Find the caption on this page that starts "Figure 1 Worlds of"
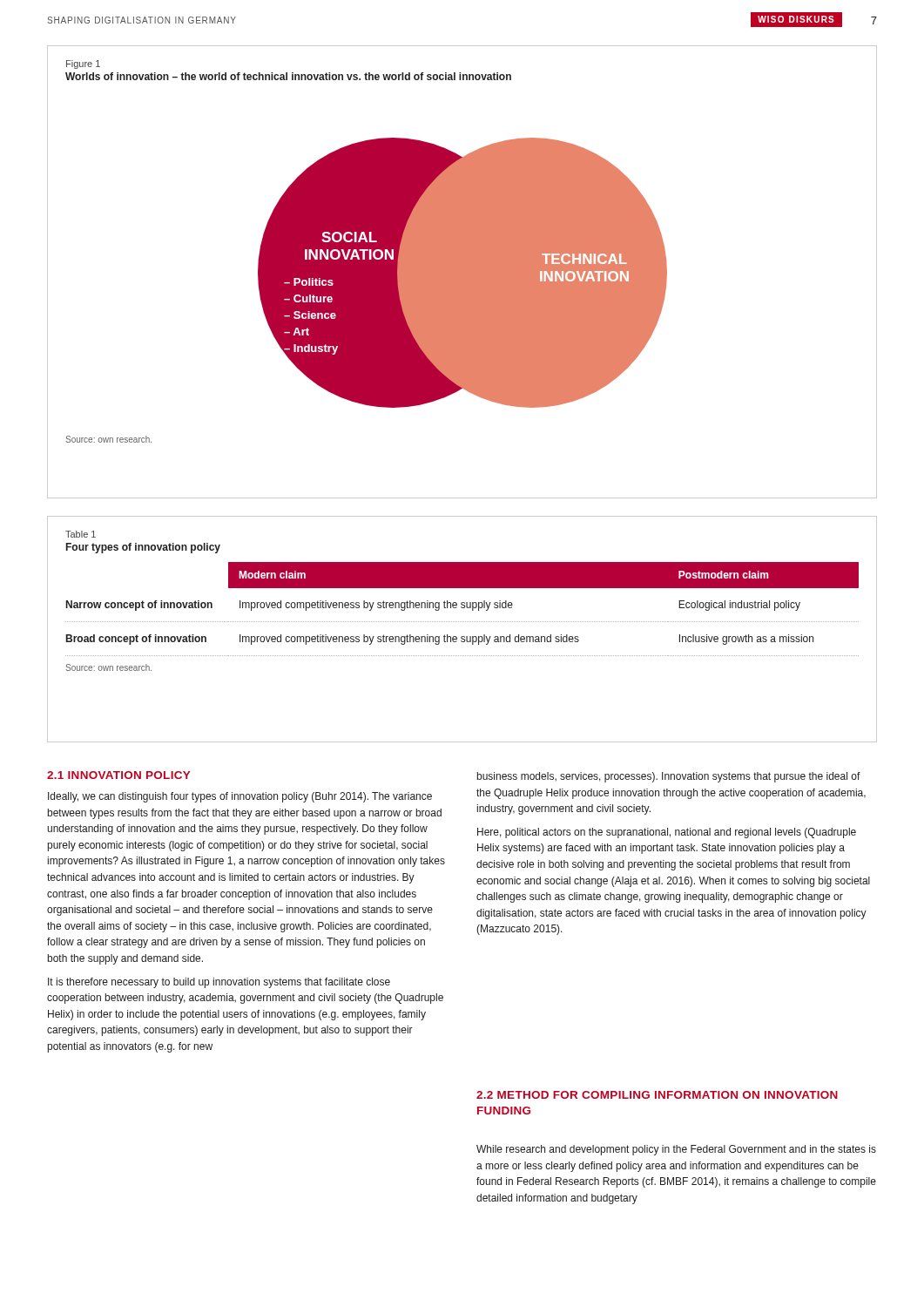Image resolution: width=924 pixels, height=1307 pixels. [288, 71]
